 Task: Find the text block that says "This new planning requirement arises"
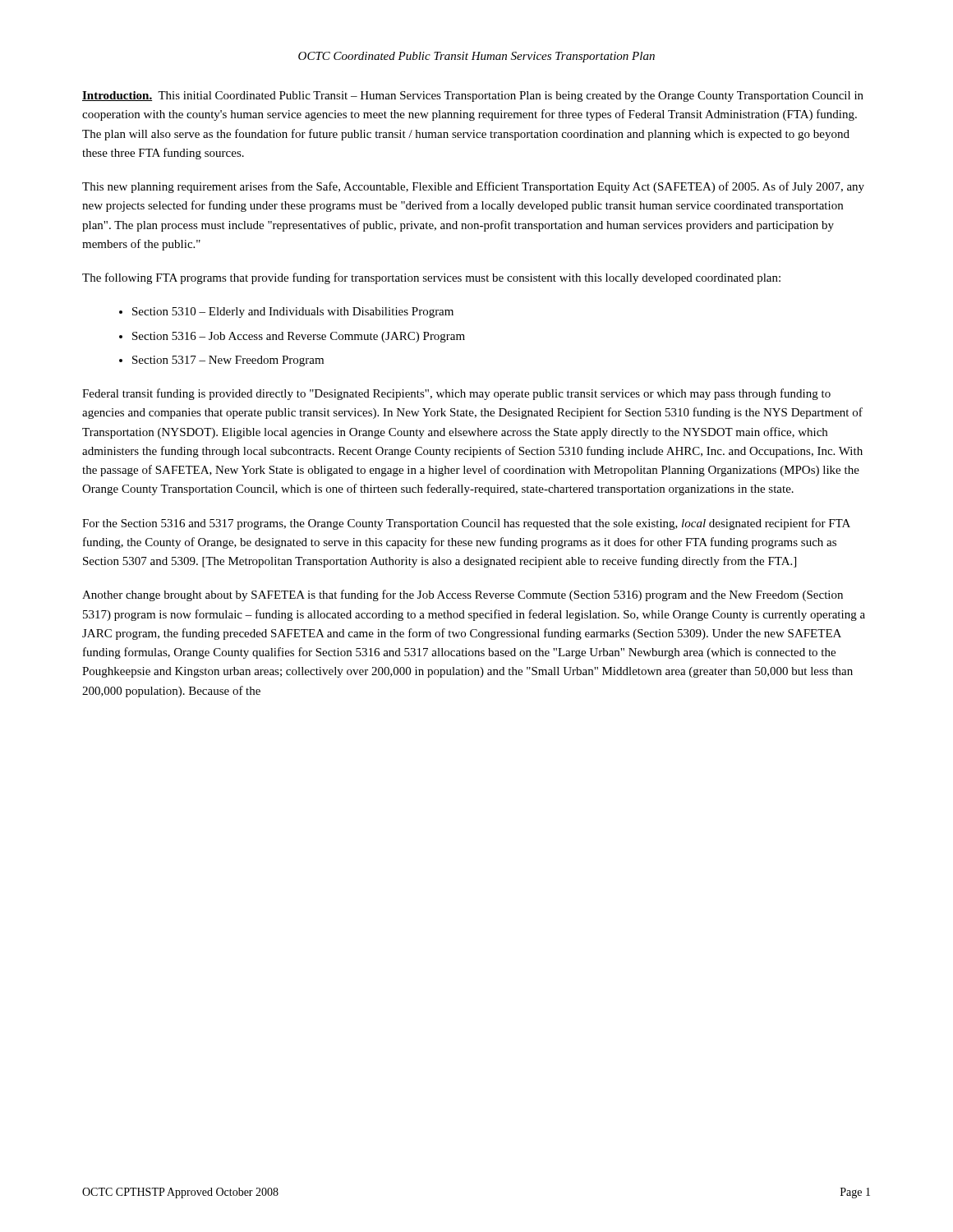pos(473,215)
